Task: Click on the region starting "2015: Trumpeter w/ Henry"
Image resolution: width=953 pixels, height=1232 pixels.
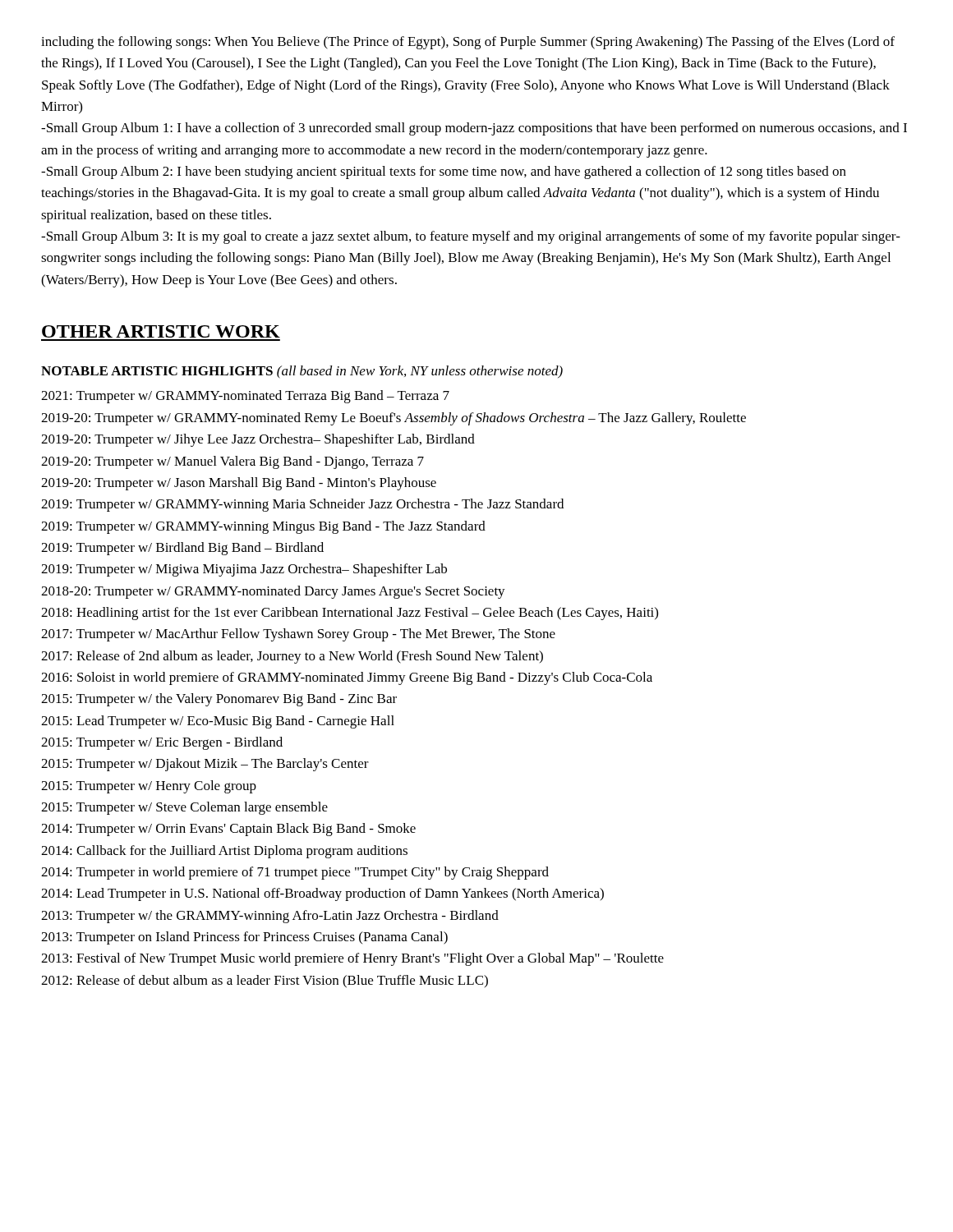Action: (149, 785)
